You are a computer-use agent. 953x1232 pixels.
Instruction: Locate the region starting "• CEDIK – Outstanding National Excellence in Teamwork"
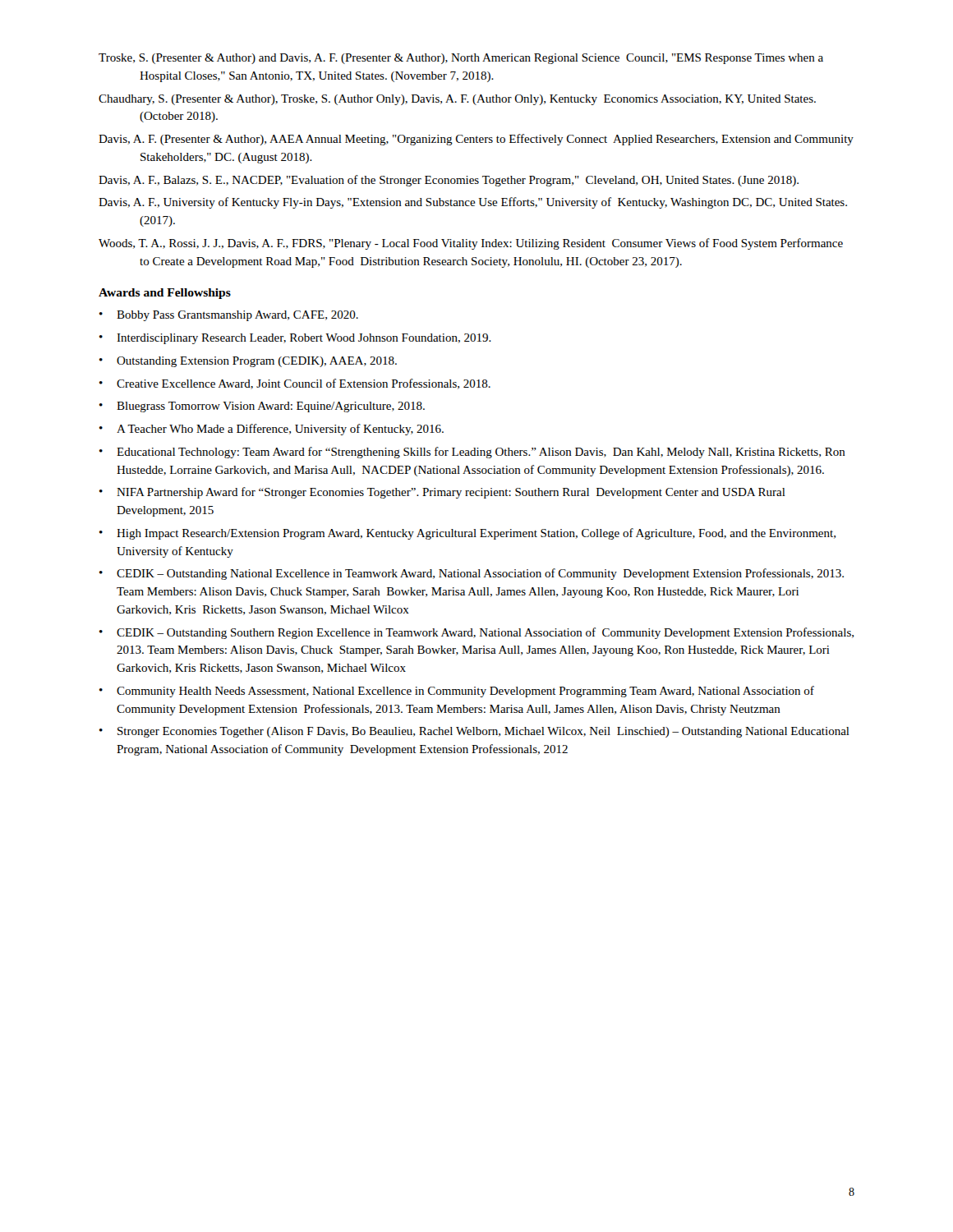[x=476, y=592]
